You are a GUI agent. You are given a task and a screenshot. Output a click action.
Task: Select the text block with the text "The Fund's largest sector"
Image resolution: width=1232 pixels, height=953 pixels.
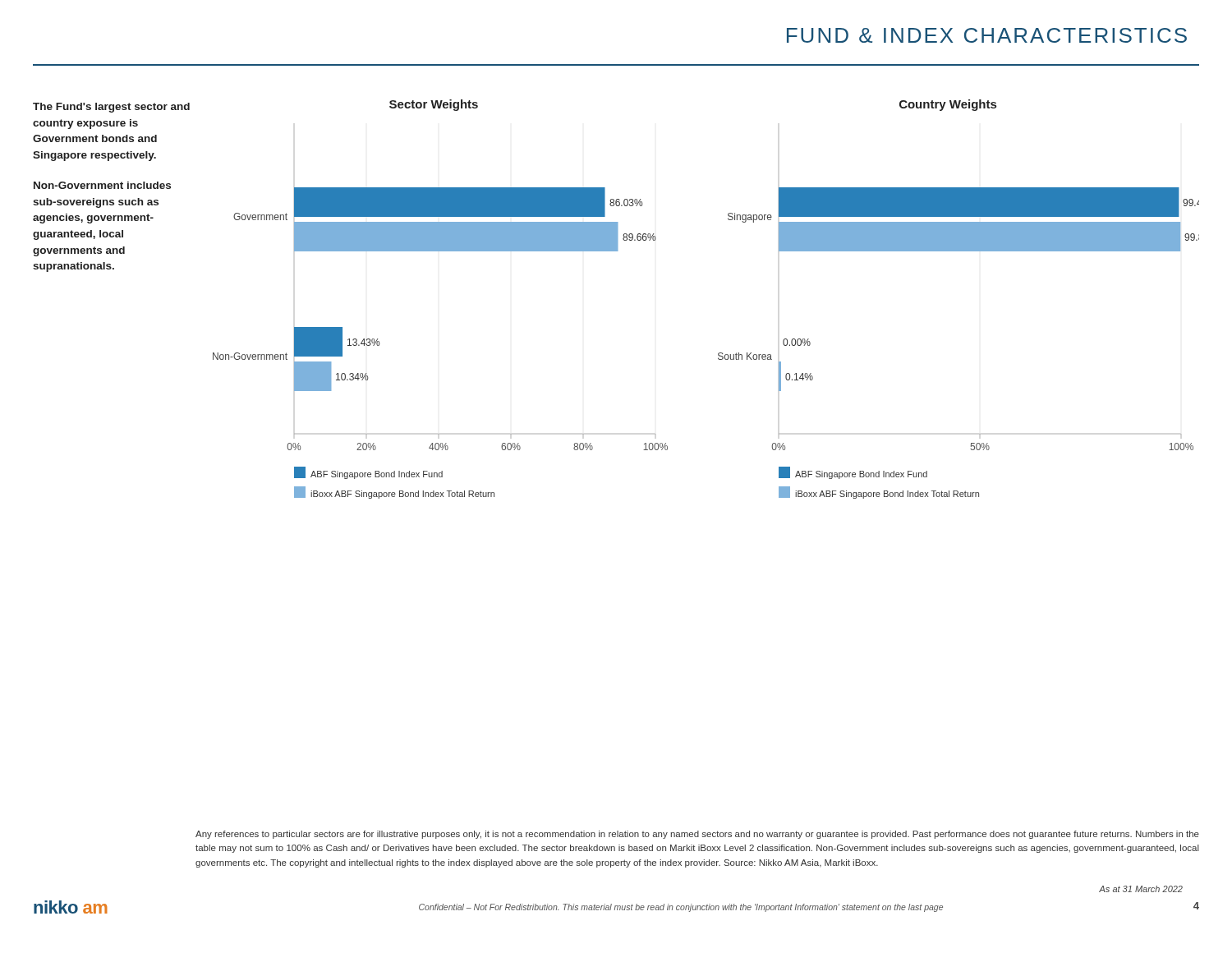coord(113,186)
